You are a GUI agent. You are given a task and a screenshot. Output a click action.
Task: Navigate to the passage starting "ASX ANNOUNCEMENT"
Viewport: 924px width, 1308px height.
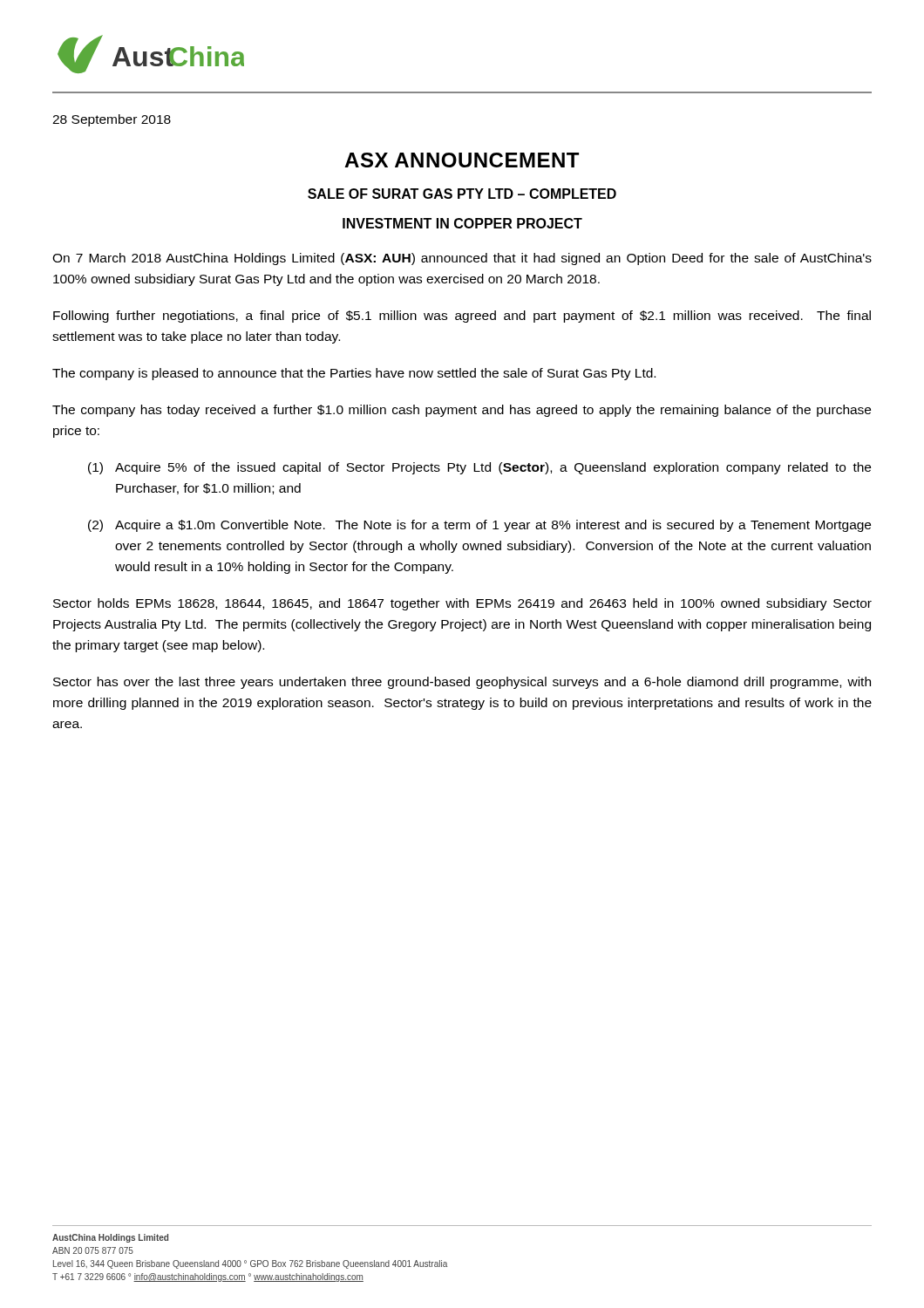point(462,160)
